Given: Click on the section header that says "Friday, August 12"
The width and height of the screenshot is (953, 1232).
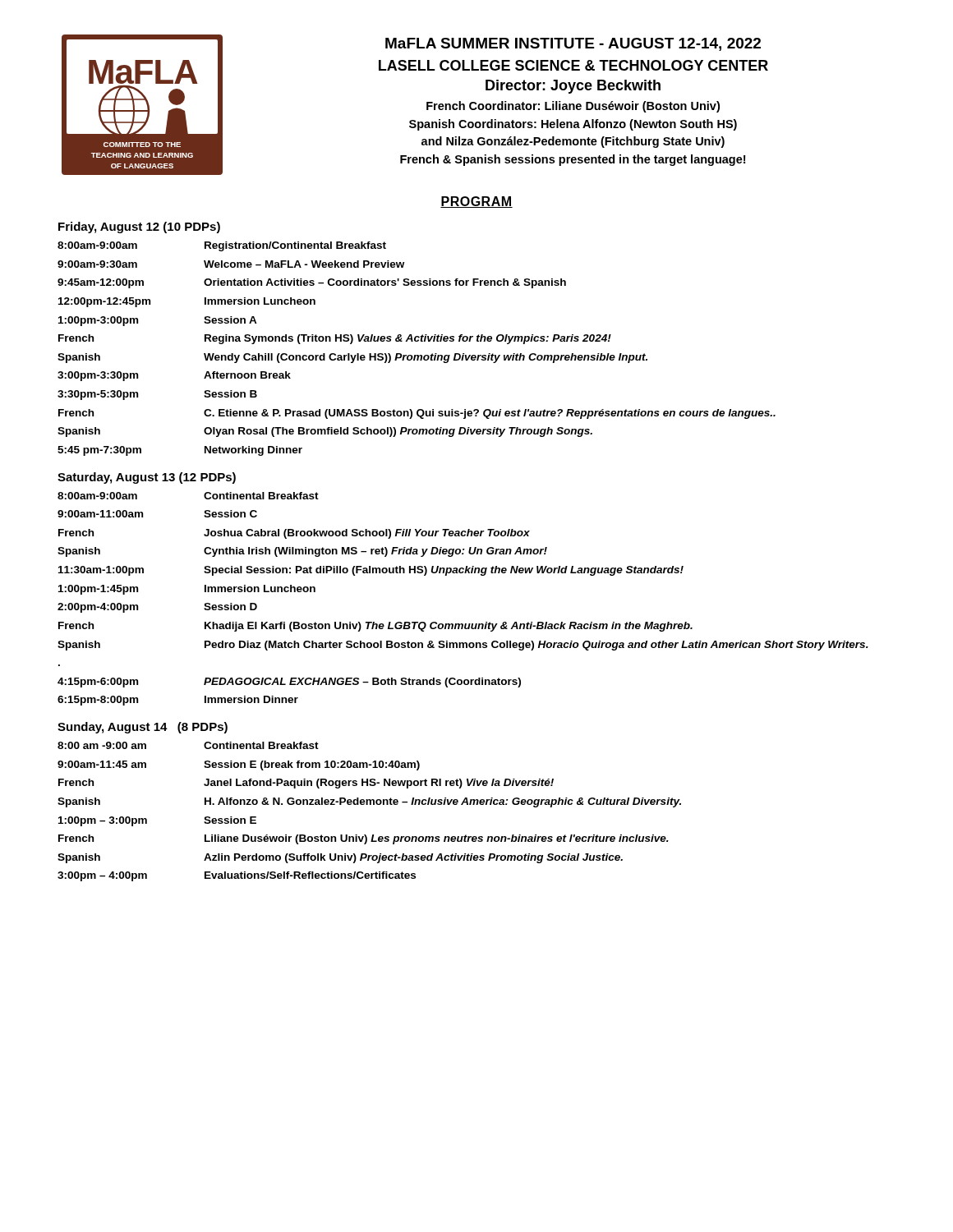Looking at the screenshot, I should point(139,226).
